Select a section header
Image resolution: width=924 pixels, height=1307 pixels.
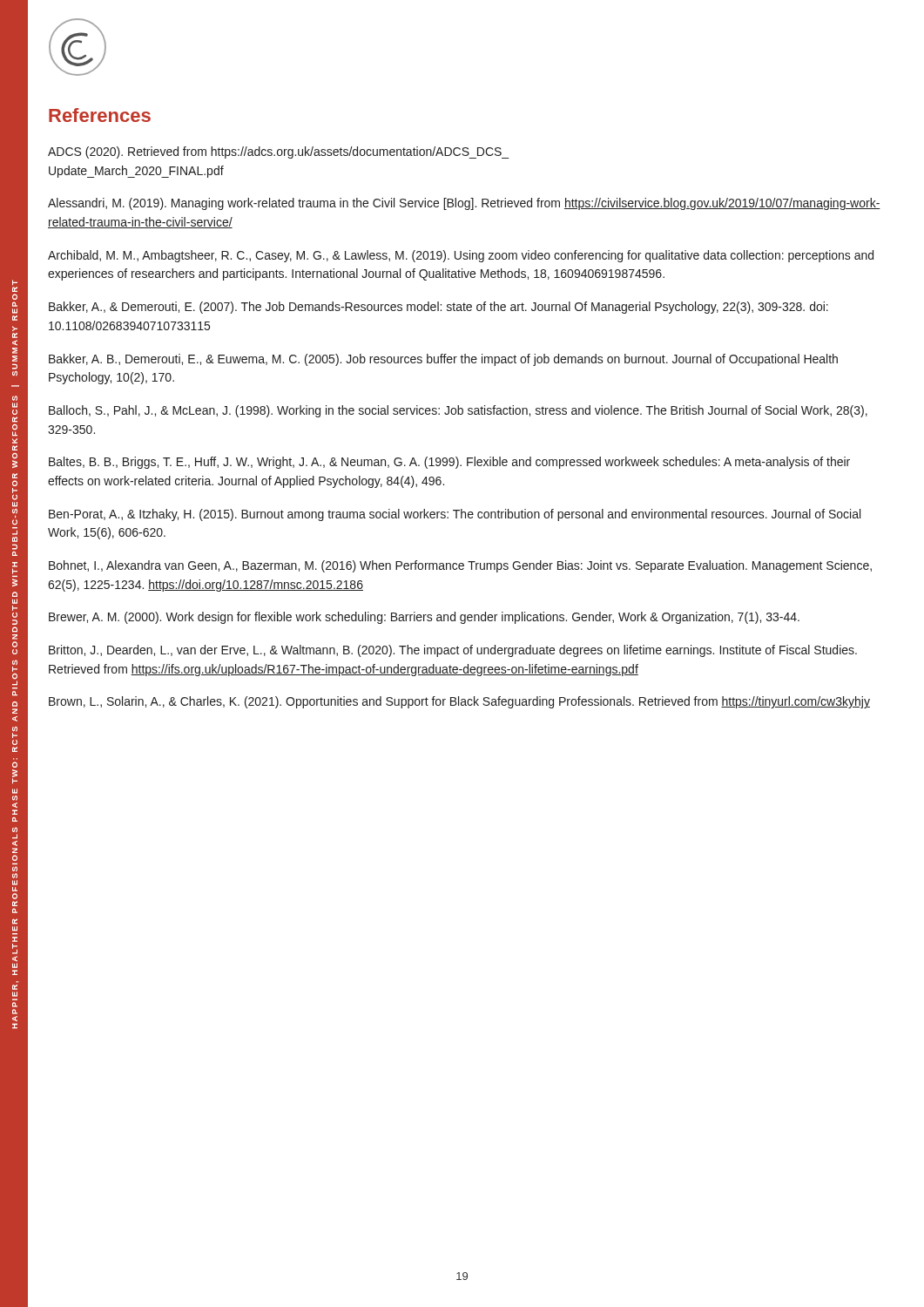[x=100, y=115]
